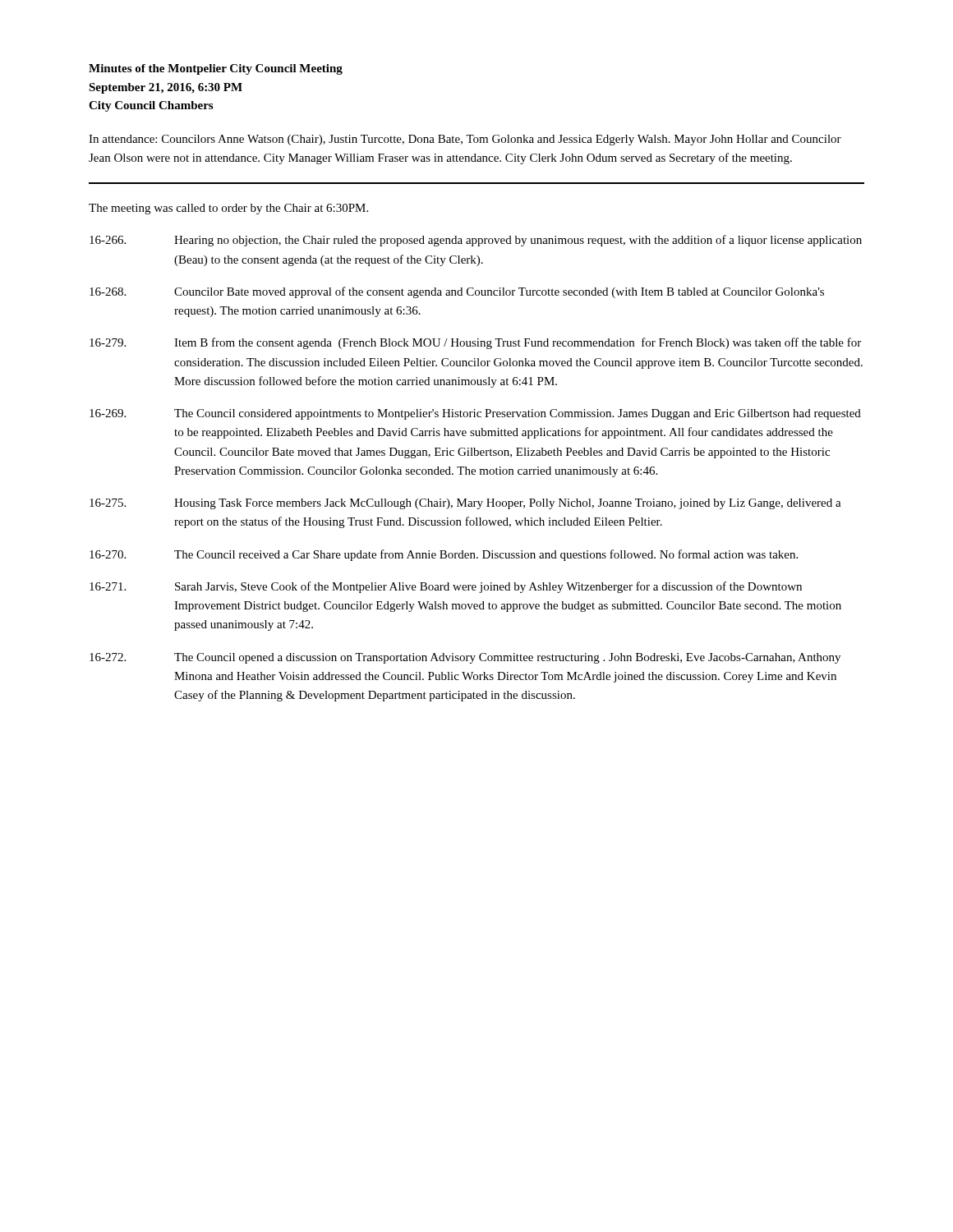This screenshot has width=953, height=1232.
Task: Locate the list item that says "16-272. The Council opened a discussion on Transportation"
Action: 476,676
